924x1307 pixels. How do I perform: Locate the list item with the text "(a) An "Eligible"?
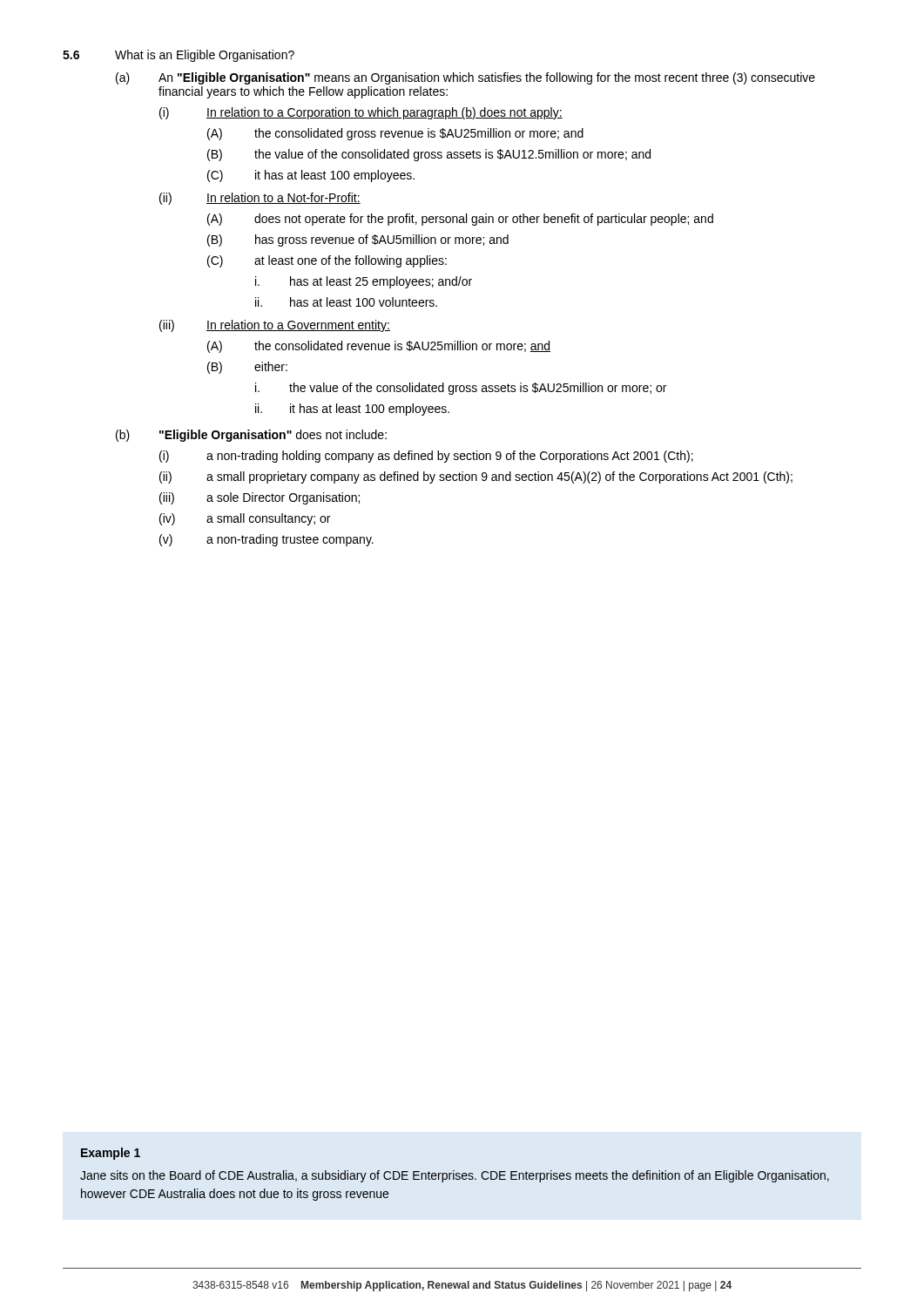488,84
